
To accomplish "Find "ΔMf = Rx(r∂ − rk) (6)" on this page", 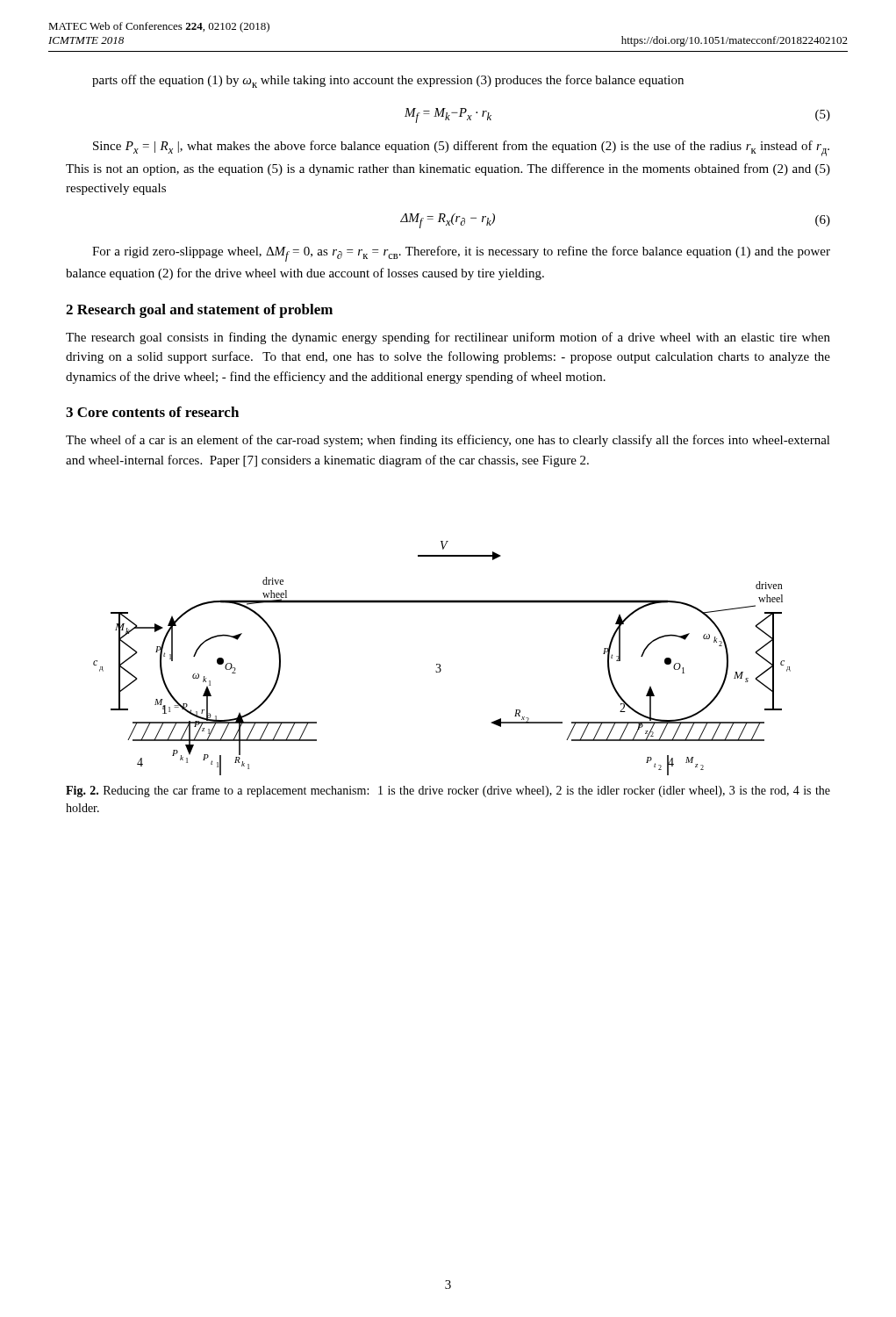I will tap(448, 220).
